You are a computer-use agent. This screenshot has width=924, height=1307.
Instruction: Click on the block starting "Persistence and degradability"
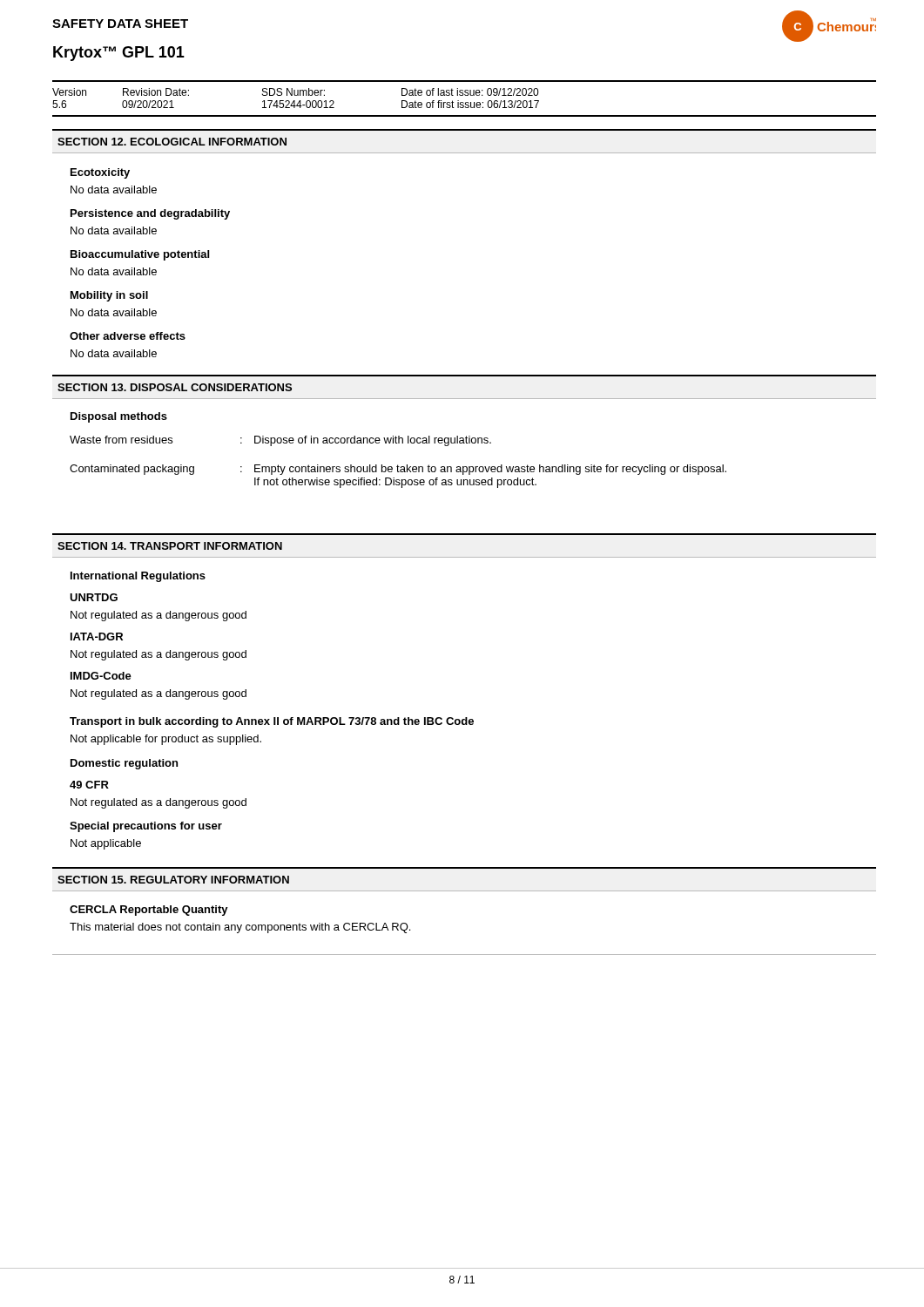pos(150,213)
